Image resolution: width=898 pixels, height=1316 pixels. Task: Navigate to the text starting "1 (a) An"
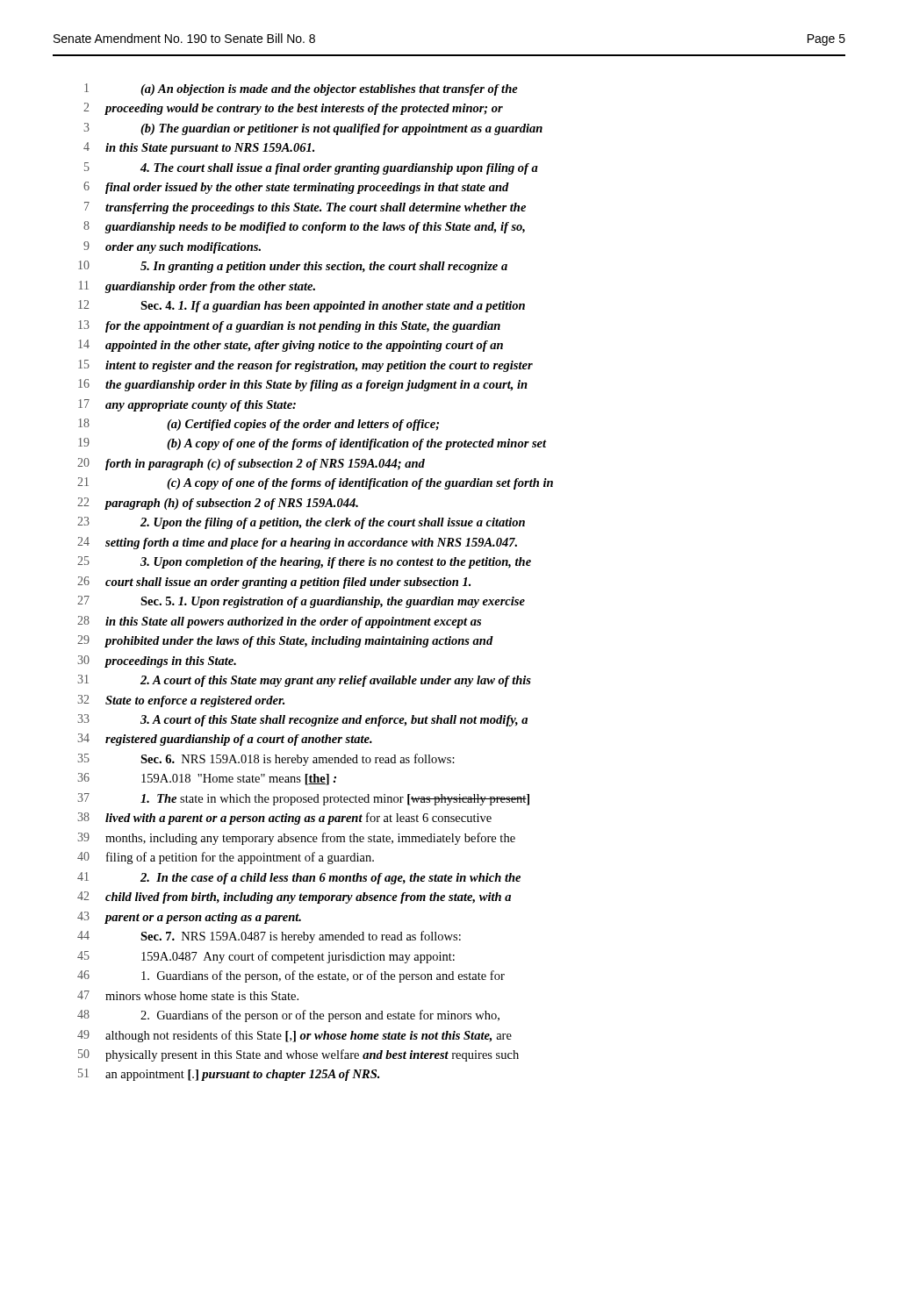coord(449,582)
